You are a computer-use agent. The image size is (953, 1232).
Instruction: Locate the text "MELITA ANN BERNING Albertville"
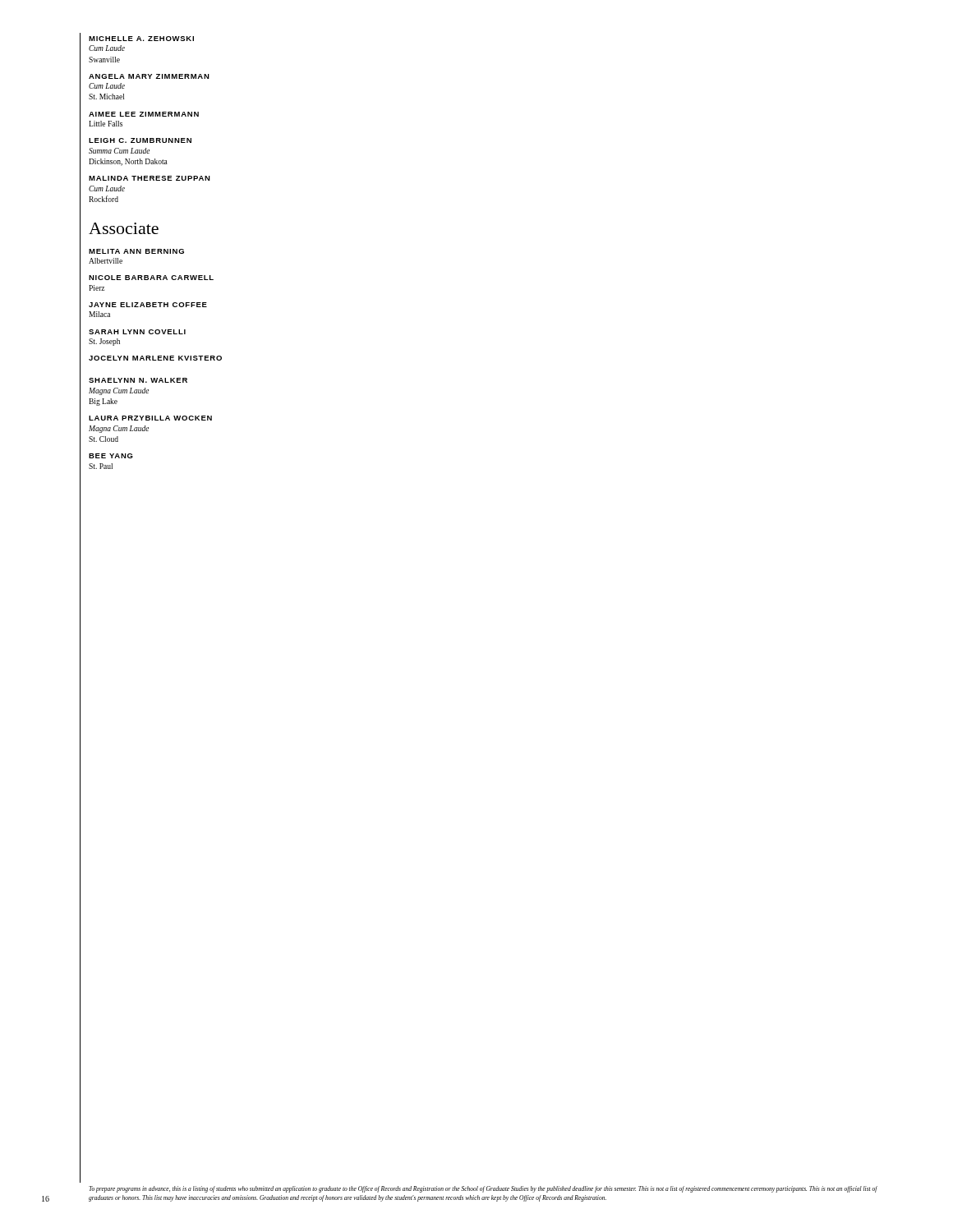pyautogui.click(x=136, y=251)
